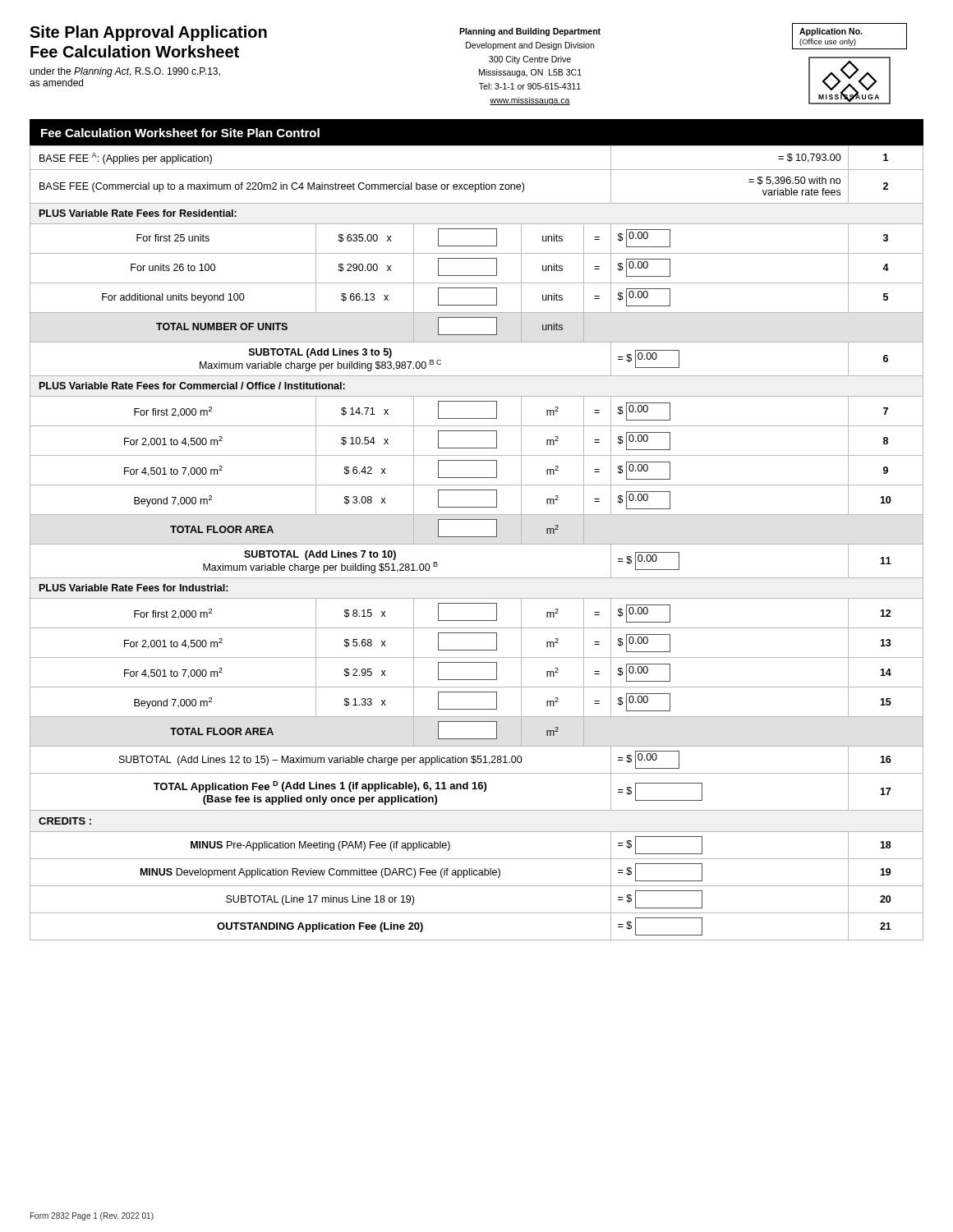
Task: Locate the text block that reads "under the Planning Act,"
Action: [x=125, y=77]
